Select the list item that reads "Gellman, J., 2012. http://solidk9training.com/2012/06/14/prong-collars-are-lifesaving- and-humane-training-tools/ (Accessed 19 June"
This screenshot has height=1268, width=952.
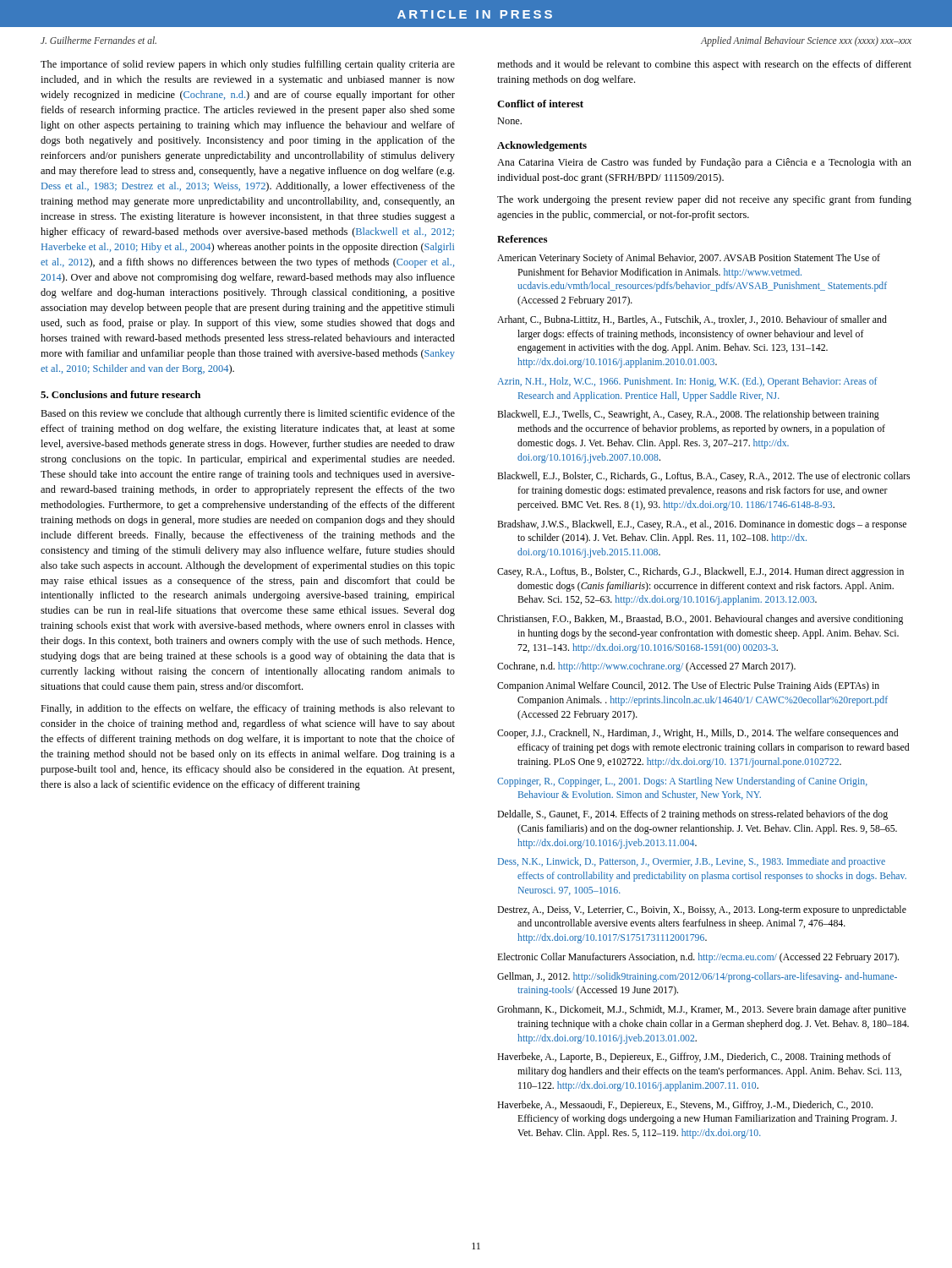click(x=697, y=983)
